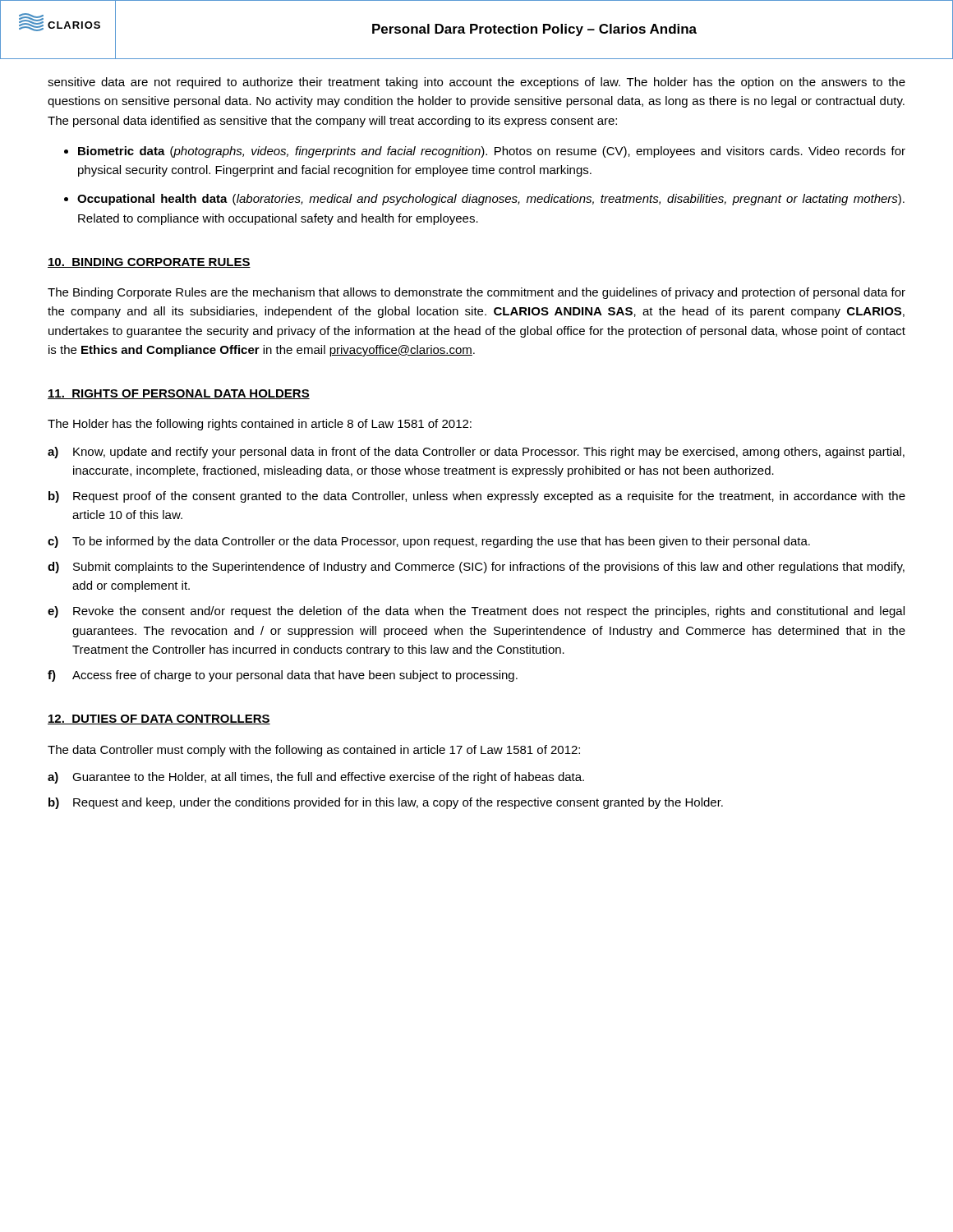
Task: Locate the section header that opens with "11. RIGHTS OF PERSONAL DATA"
Action: point(179,393)
